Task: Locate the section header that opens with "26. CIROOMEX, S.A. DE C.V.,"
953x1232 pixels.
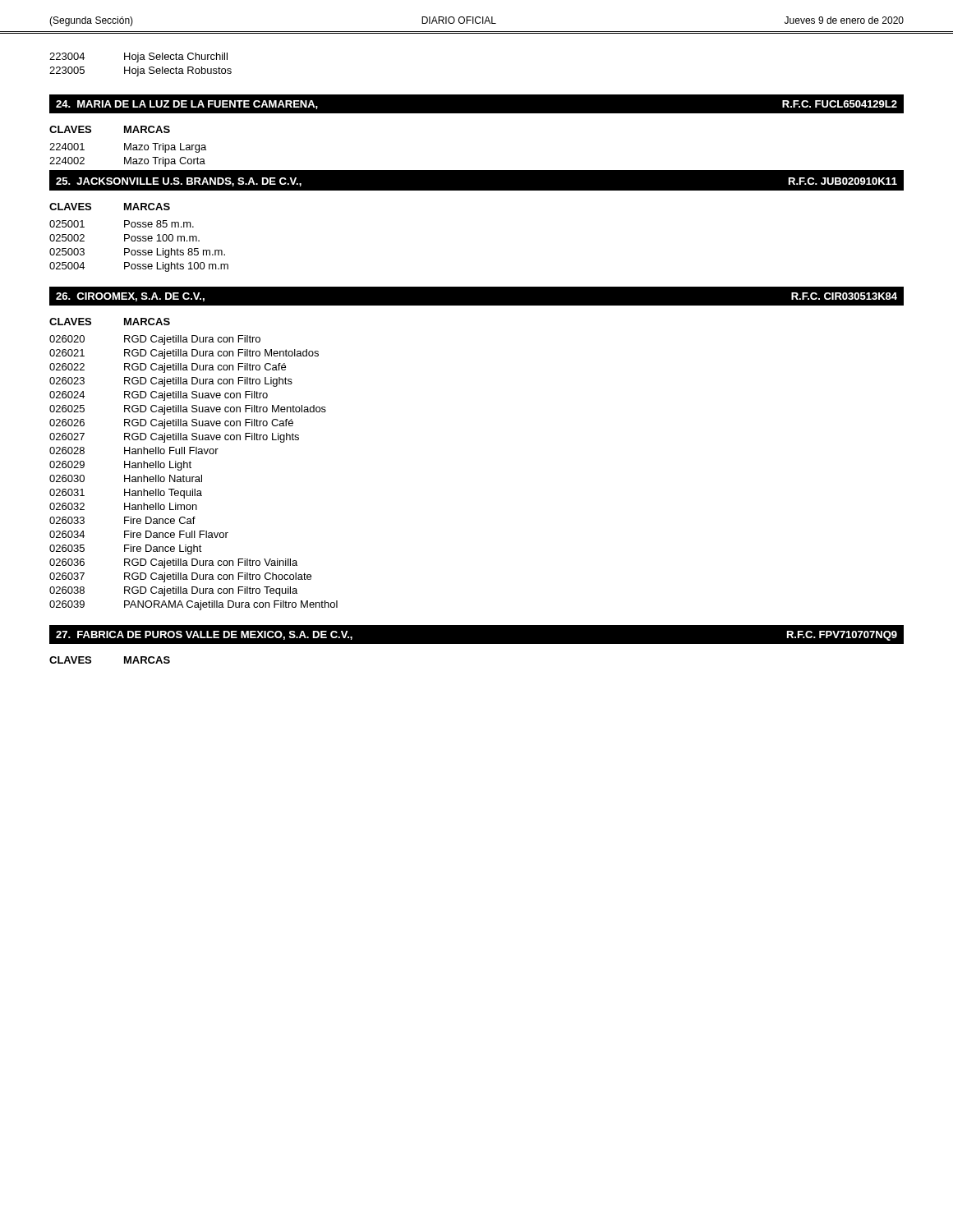Action: tap(476, 296)
